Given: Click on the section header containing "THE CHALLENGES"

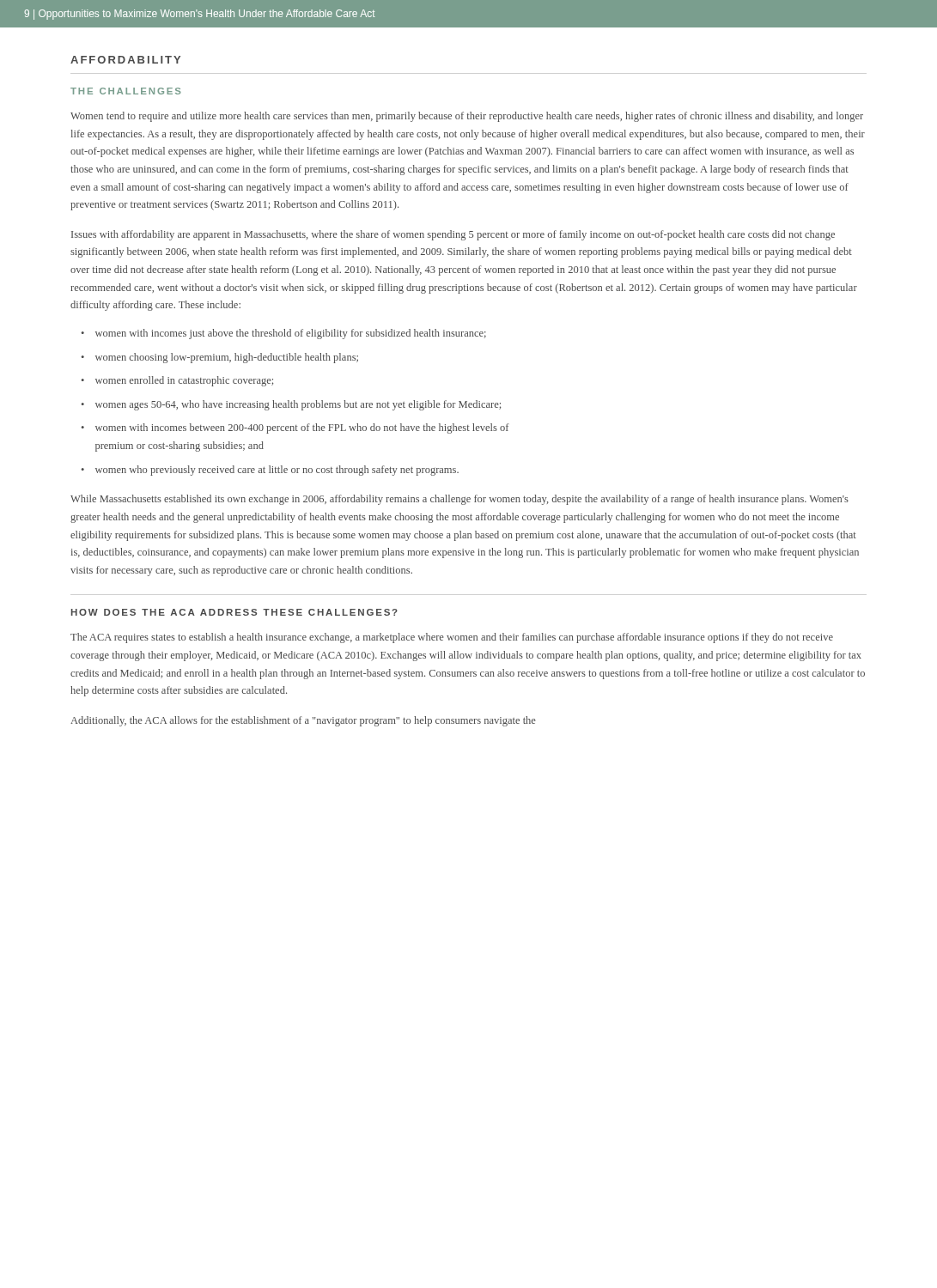Looking at the screenshot, I should coord(127,91).
